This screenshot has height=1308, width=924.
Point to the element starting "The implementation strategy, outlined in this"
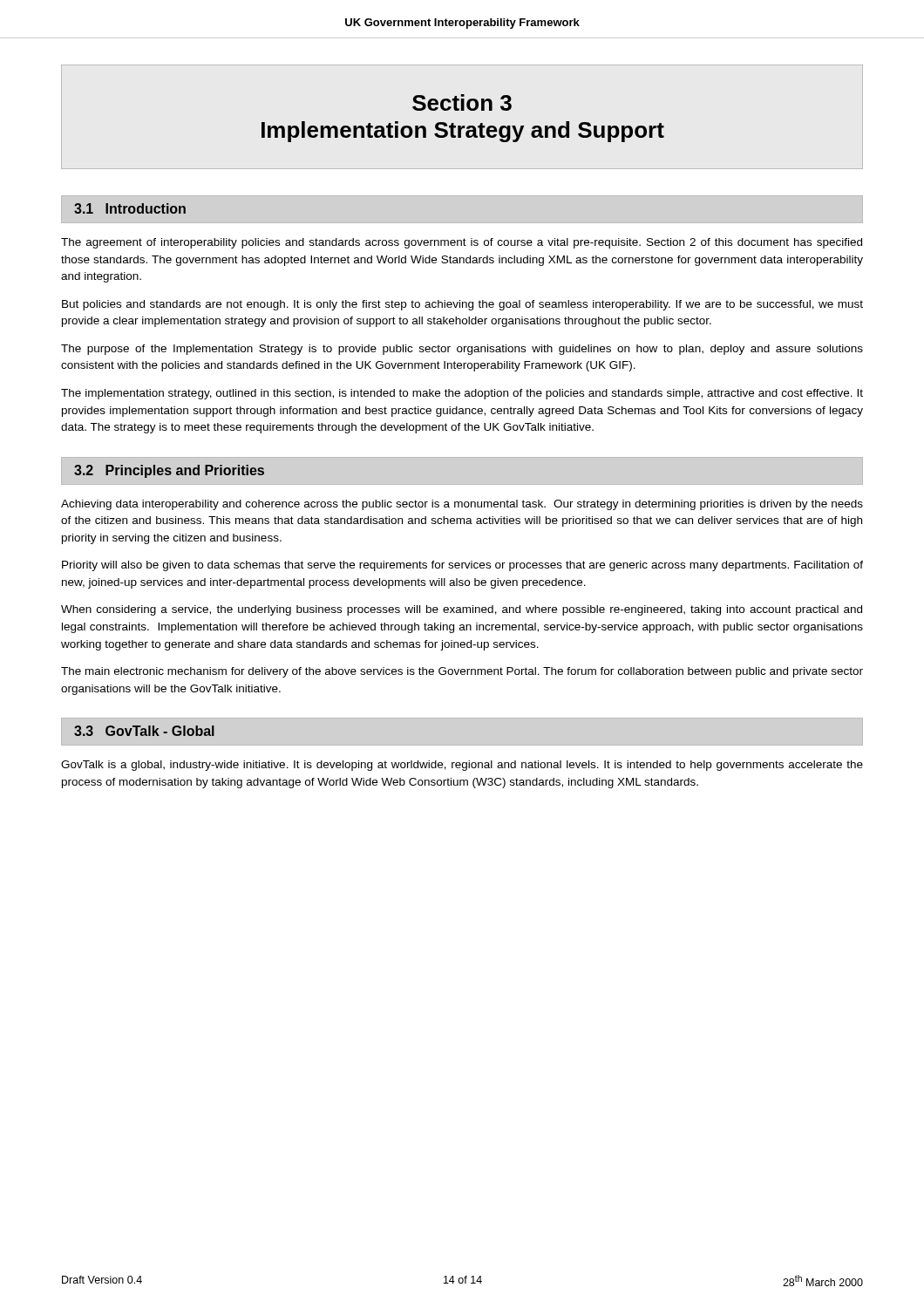pyautogui.click(x=462, y=410)
